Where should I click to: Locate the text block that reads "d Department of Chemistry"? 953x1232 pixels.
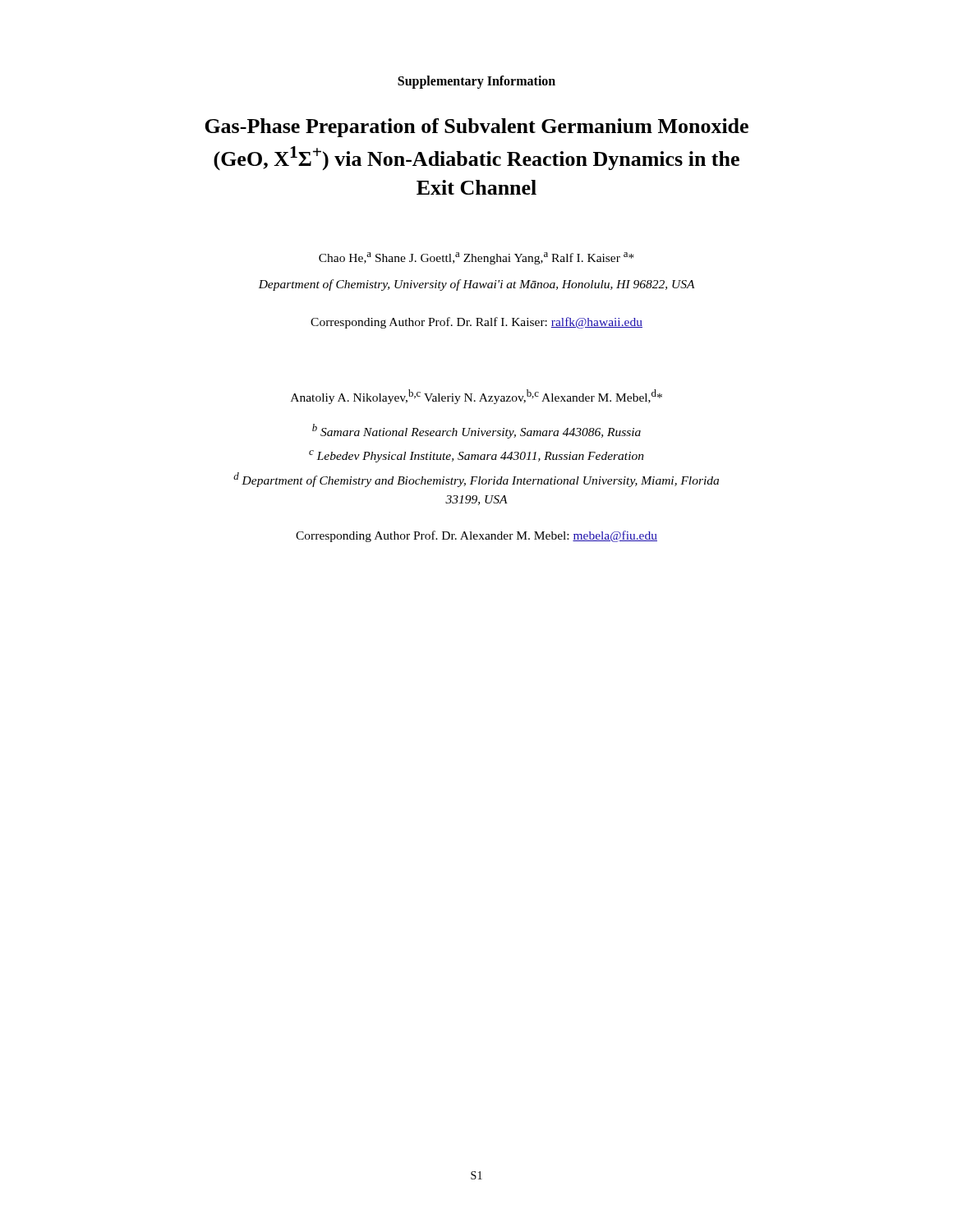click(x=476, y=488)
